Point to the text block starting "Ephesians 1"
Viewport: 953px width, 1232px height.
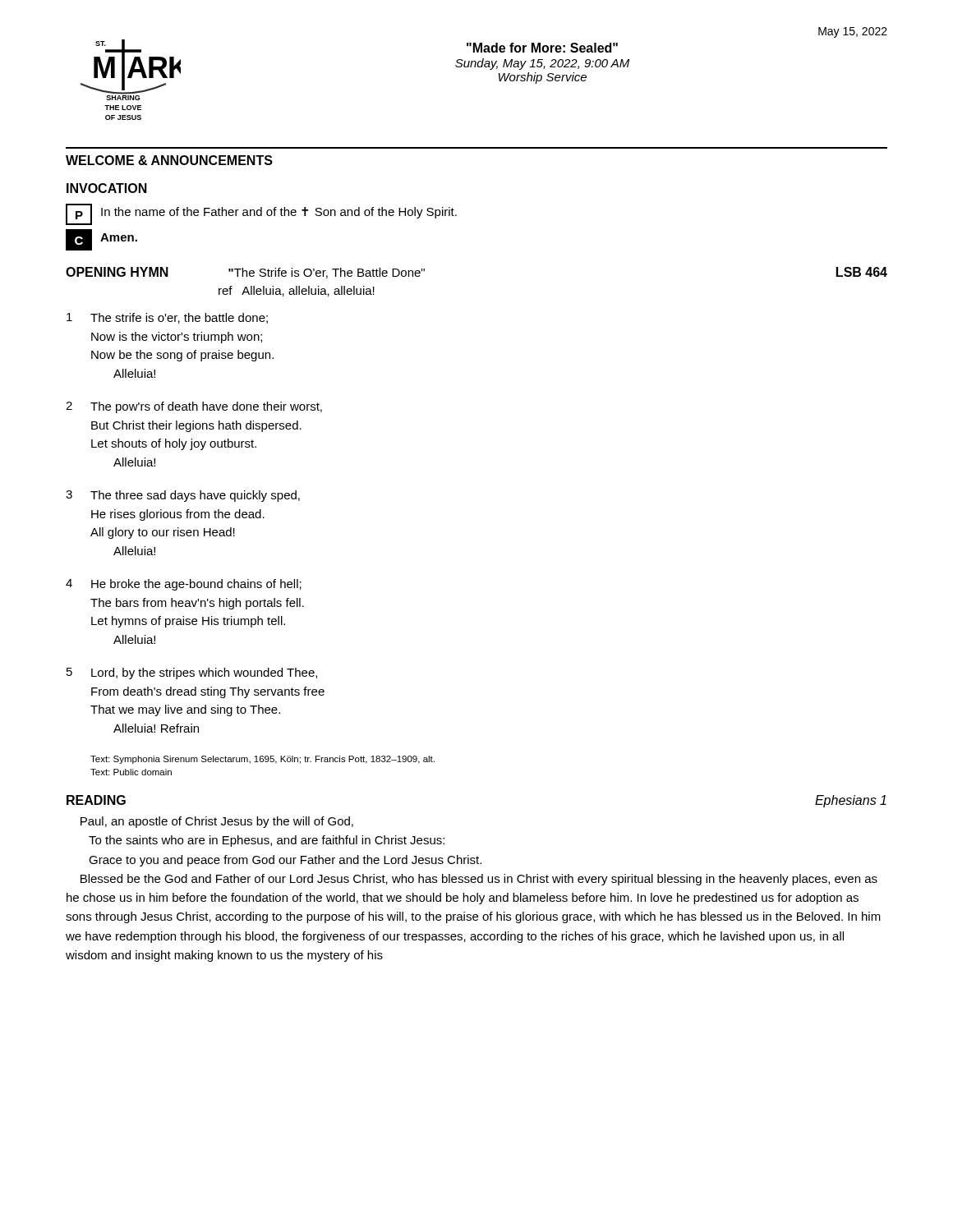click(x=851, y=801)
